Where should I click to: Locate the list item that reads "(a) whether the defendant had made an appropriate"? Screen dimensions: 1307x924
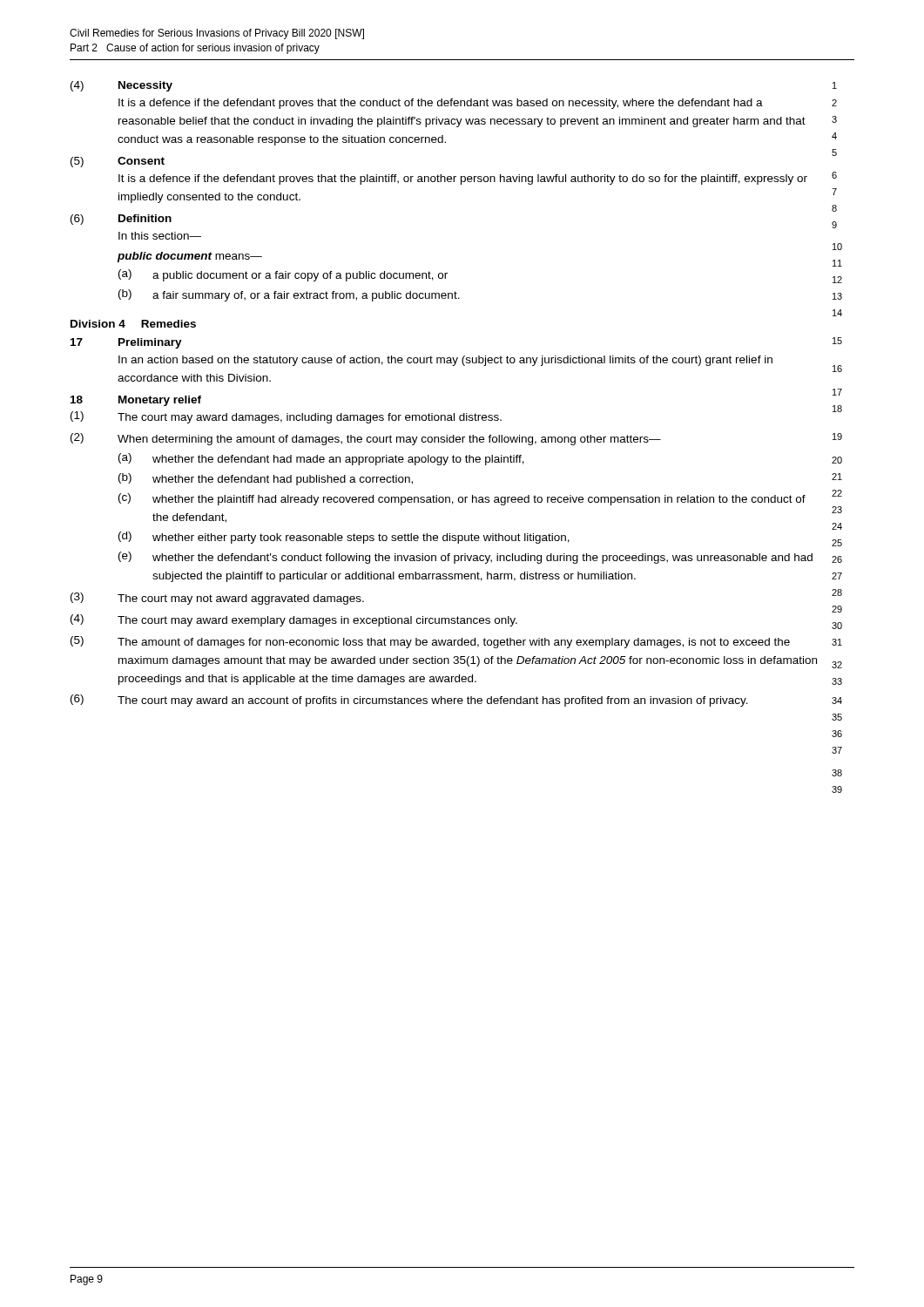446,460
